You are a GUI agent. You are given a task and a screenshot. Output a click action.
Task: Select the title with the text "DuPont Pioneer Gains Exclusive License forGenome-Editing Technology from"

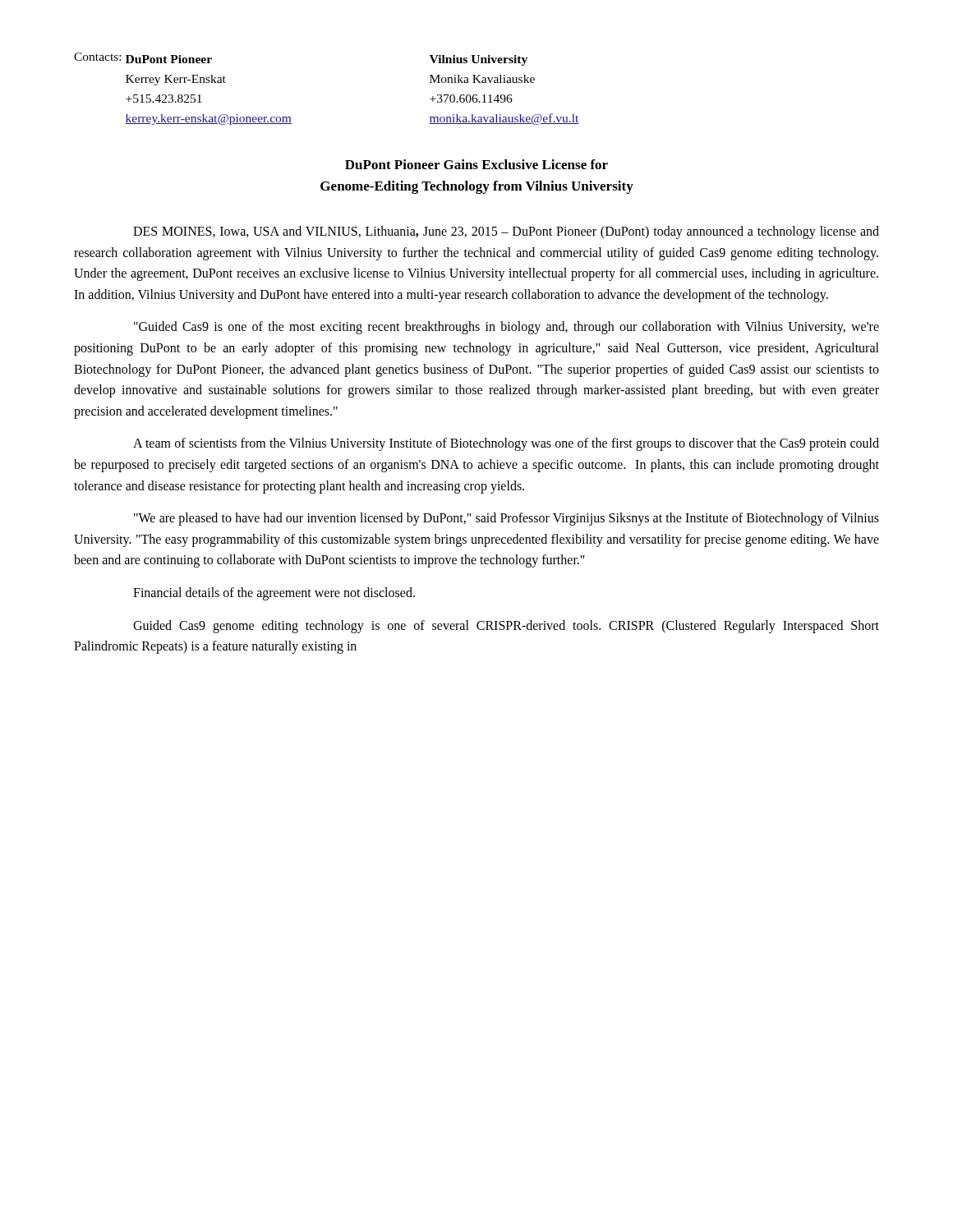pyautogui.click(x=476, y=175)
